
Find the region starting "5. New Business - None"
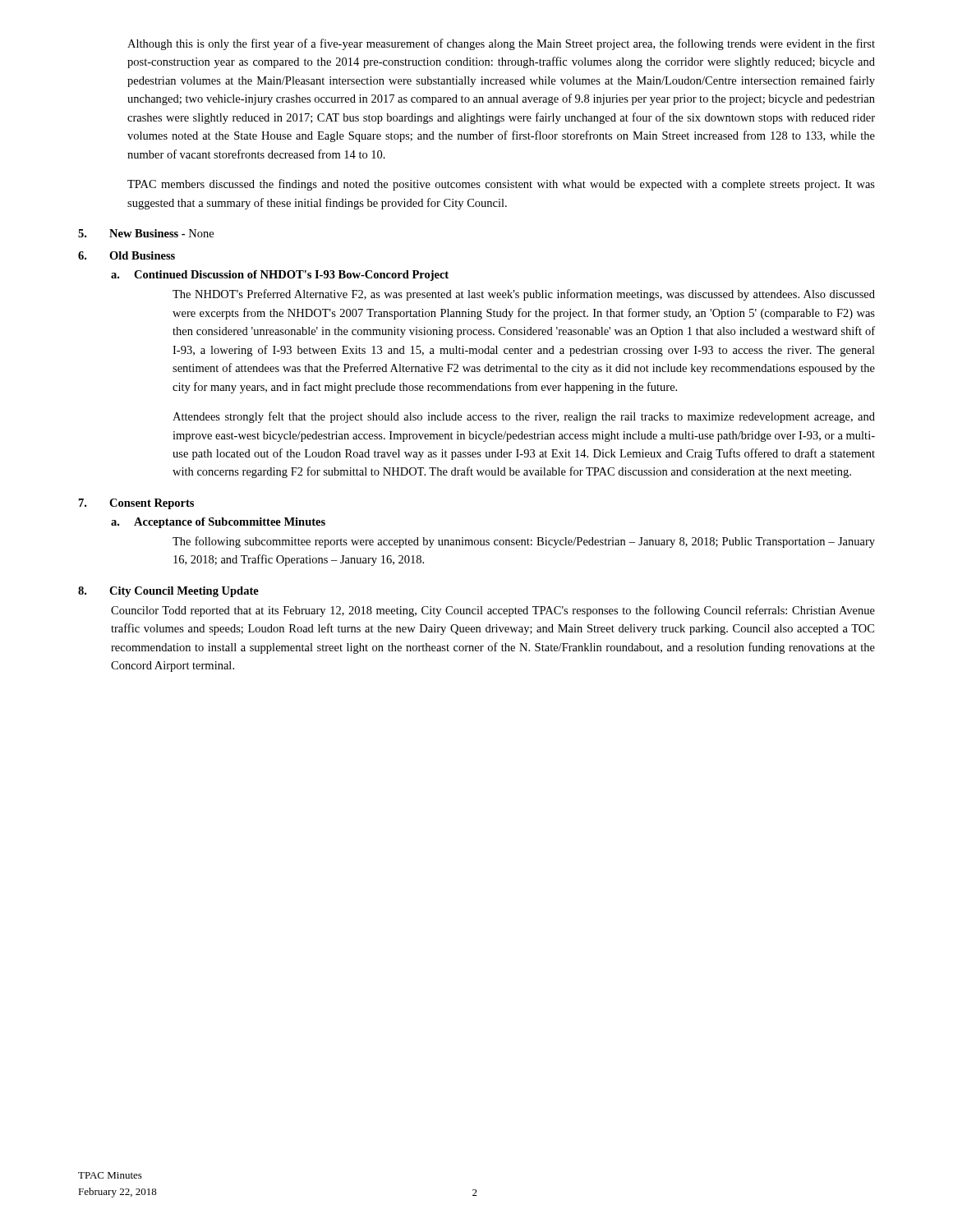(x=146, y=234)
